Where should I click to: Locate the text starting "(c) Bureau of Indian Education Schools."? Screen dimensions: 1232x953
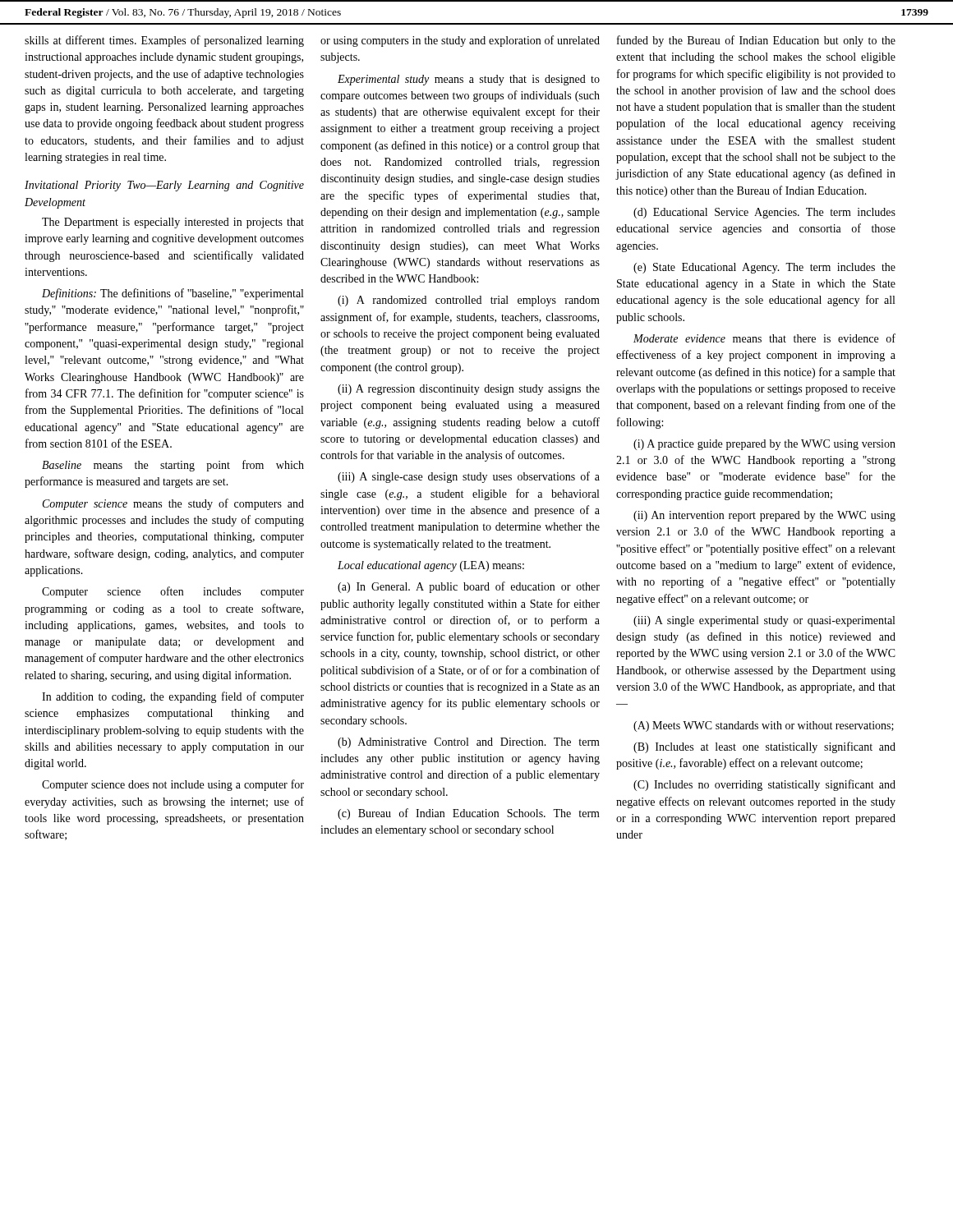click(x=460, y=822)
